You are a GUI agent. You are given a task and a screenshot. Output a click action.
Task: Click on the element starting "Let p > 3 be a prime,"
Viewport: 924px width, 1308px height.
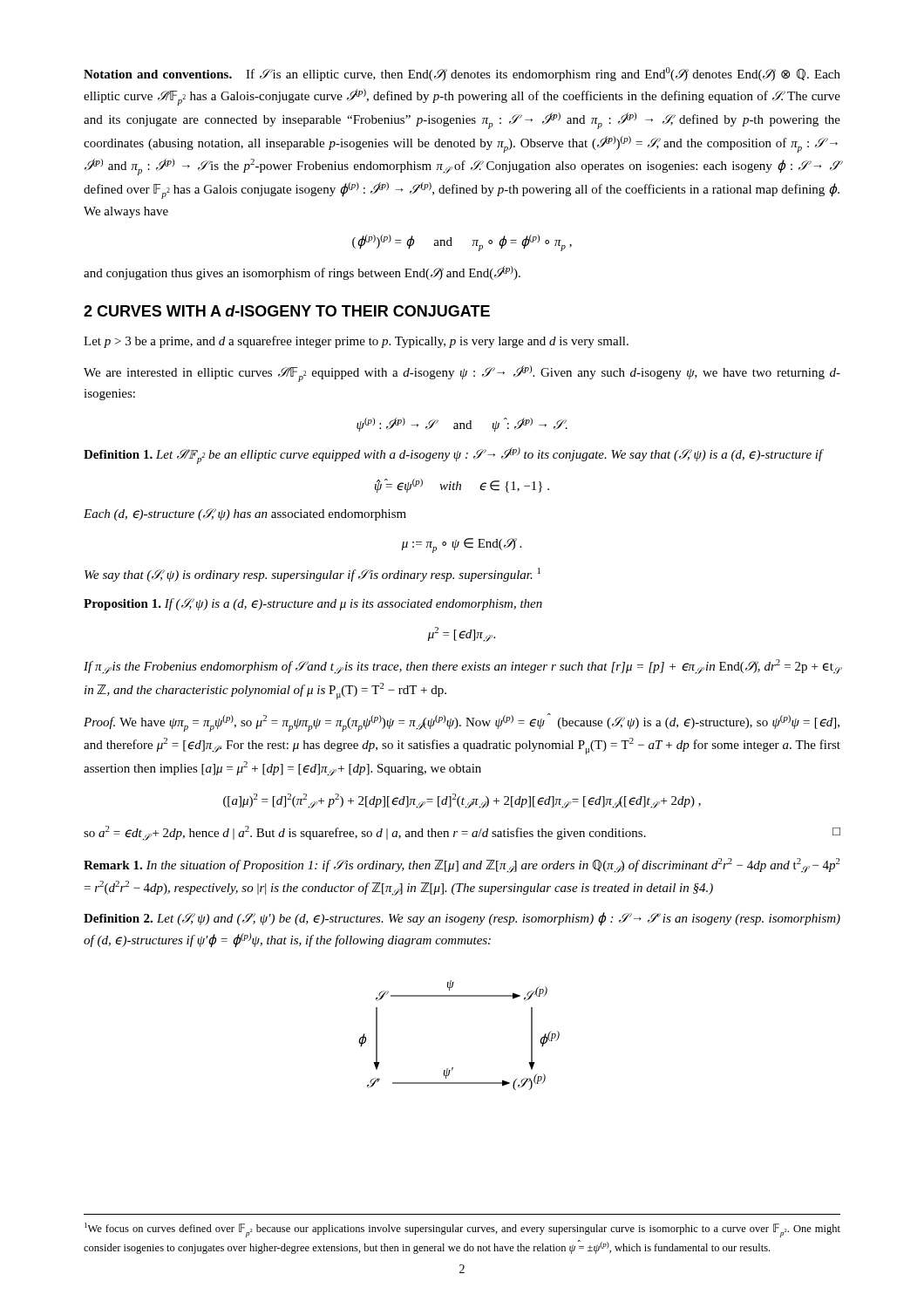tap(462, 368)
